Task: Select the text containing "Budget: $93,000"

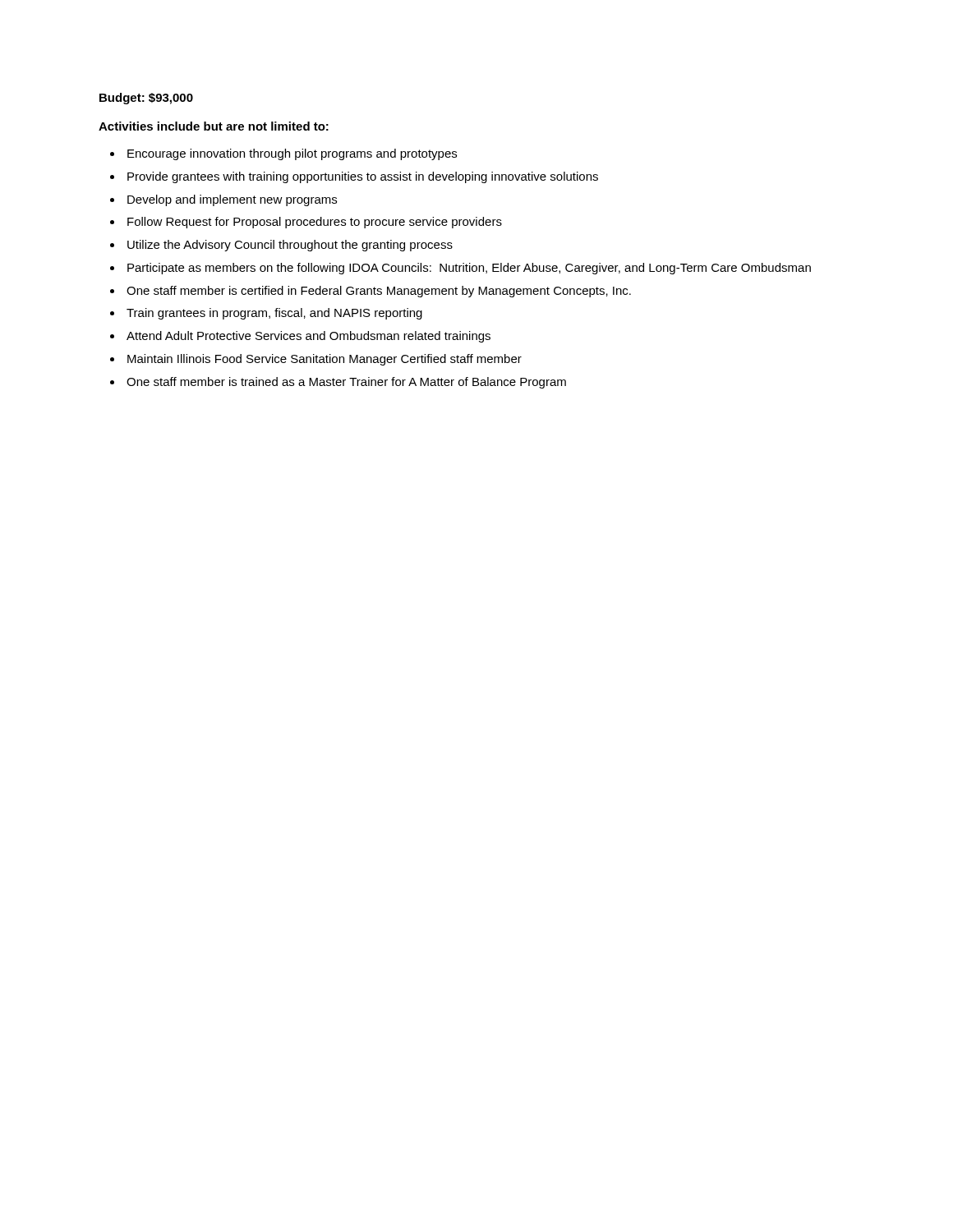Action: [146, 97]
